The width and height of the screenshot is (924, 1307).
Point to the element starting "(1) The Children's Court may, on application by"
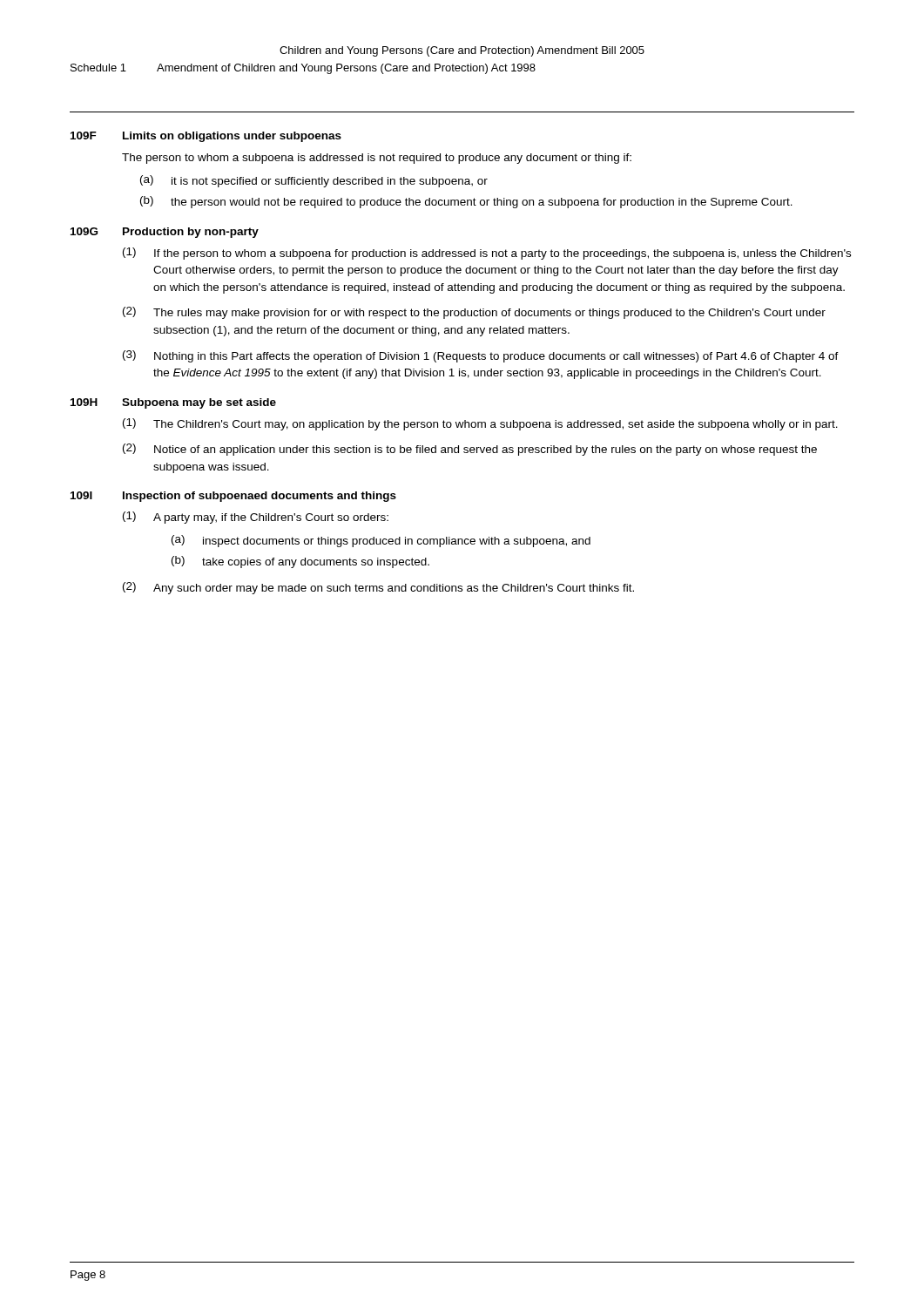pos(488,424)
